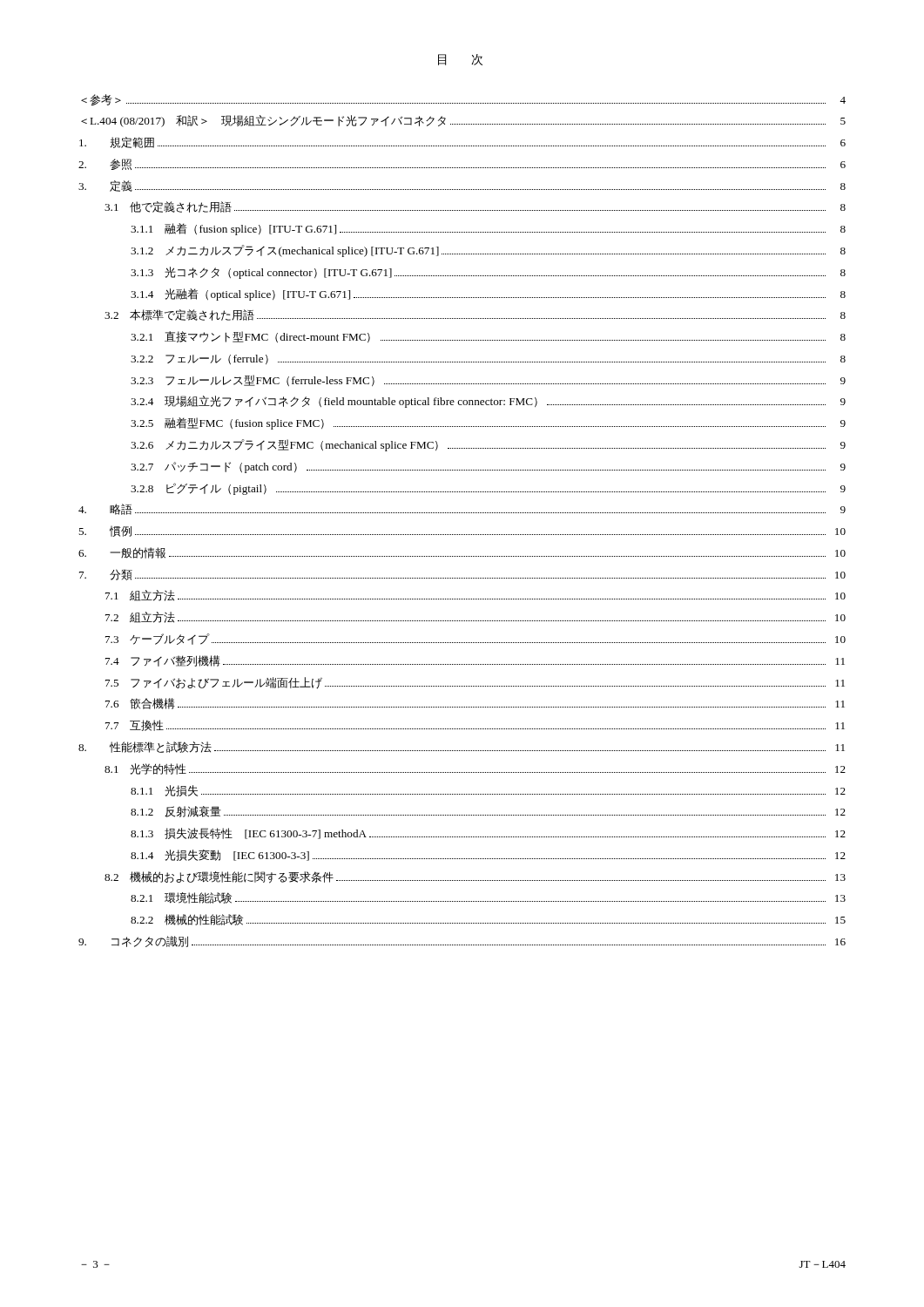
Task: Locate the list item that says "3.2.6 メカニカルスプライス型FMC（mechanical splice FMC） 9"
Action: point(488,445)
